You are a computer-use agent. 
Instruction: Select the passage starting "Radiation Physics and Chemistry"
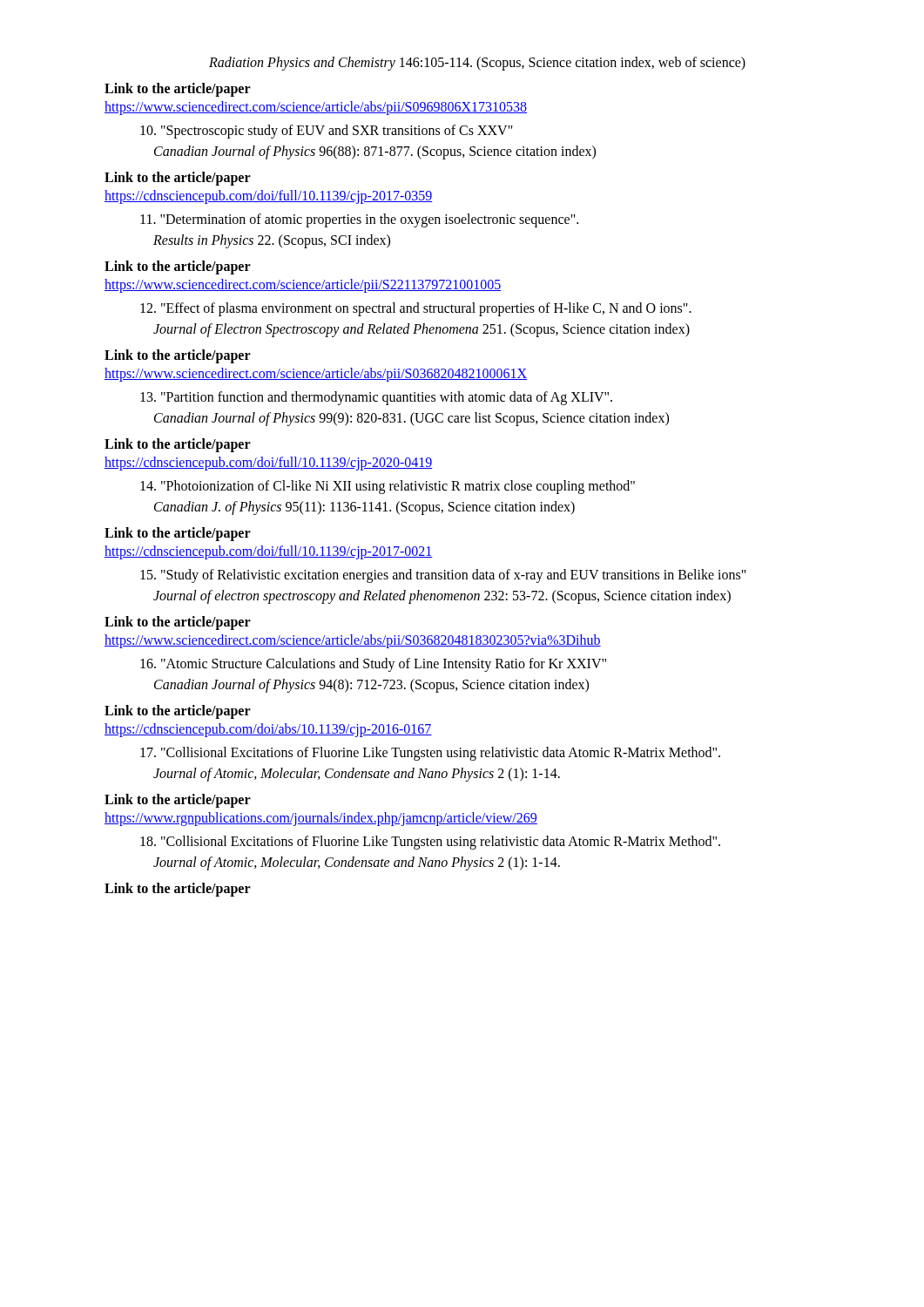pyautogui.click(x=477, y=62)
